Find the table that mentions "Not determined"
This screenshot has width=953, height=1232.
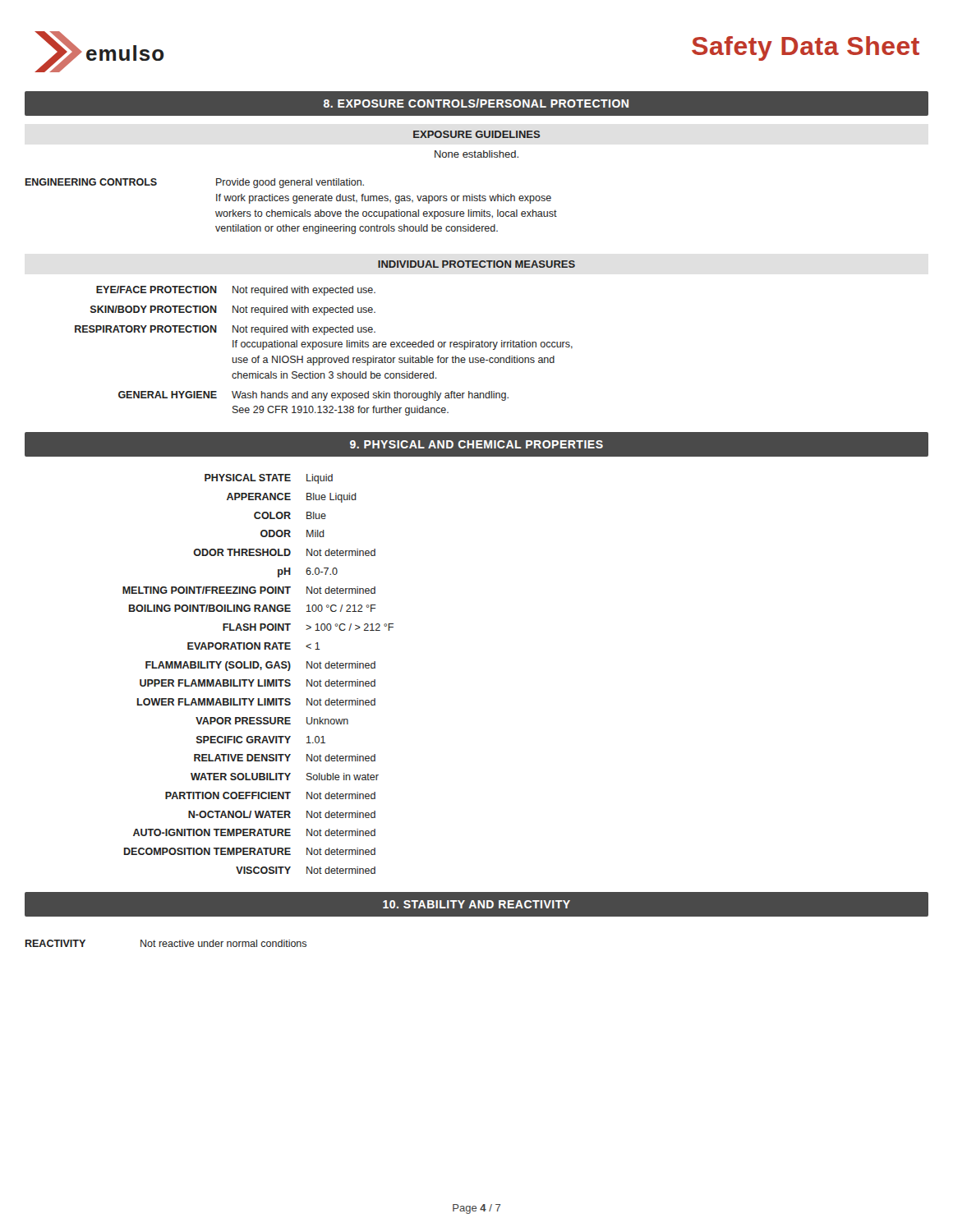click(476, 675)
